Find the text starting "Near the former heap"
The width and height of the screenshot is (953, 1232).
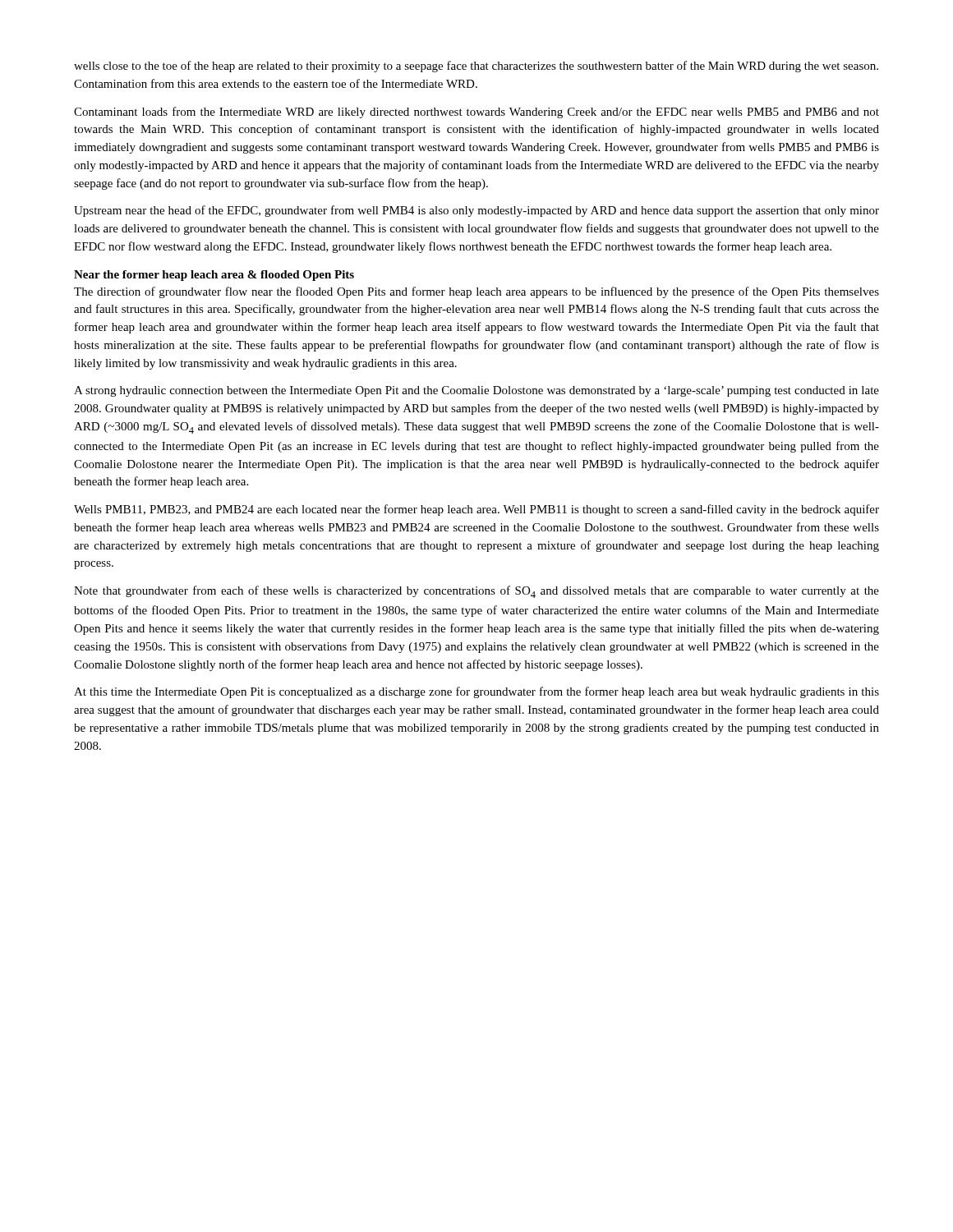coord(214,274)
